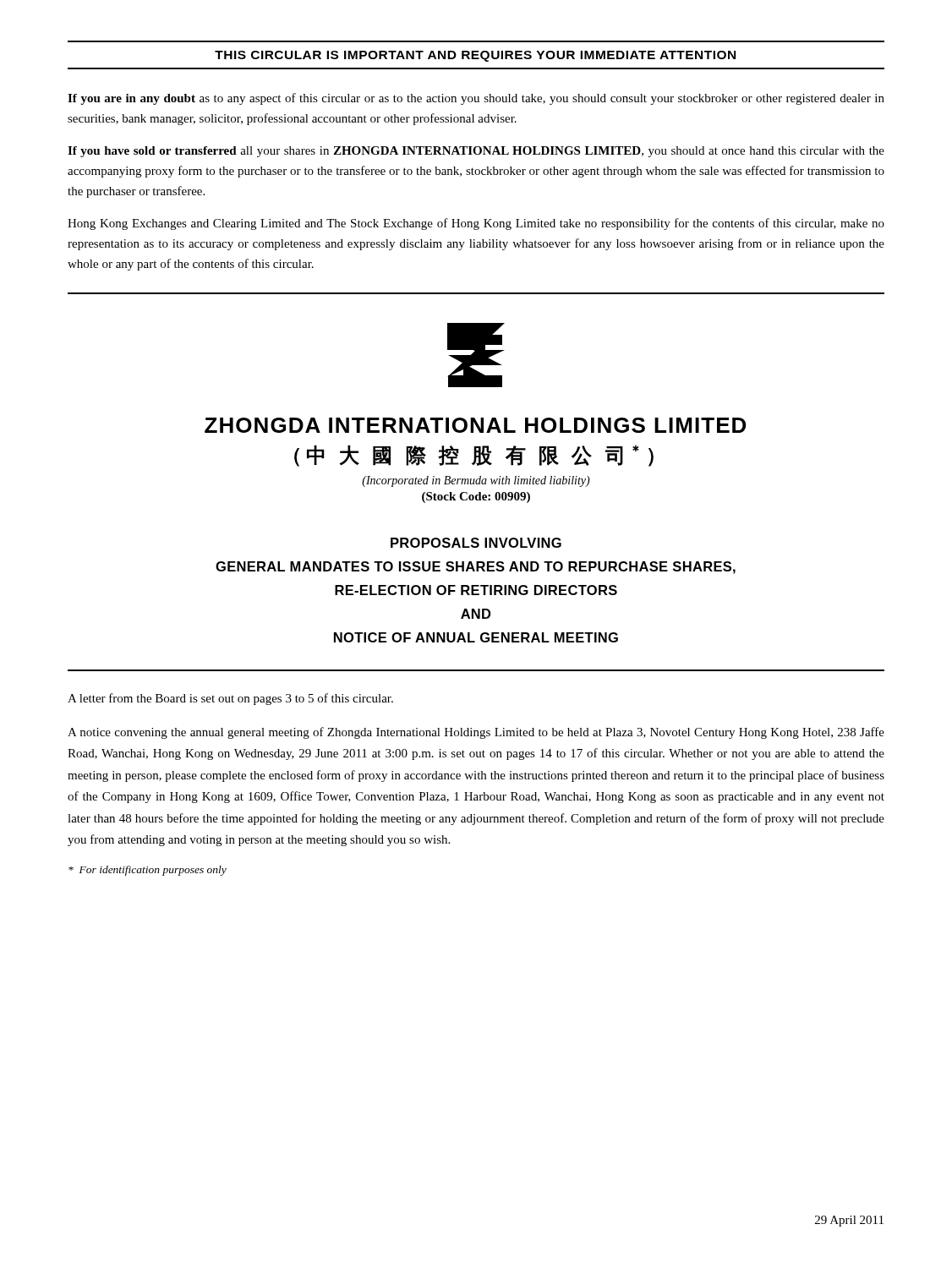Navigate to the text block starting "PROPOSALS INVOLVING GENERAL MANDATES TO ISSUE SHARES AND"
952x1268 pixels.
coord(476,590)
